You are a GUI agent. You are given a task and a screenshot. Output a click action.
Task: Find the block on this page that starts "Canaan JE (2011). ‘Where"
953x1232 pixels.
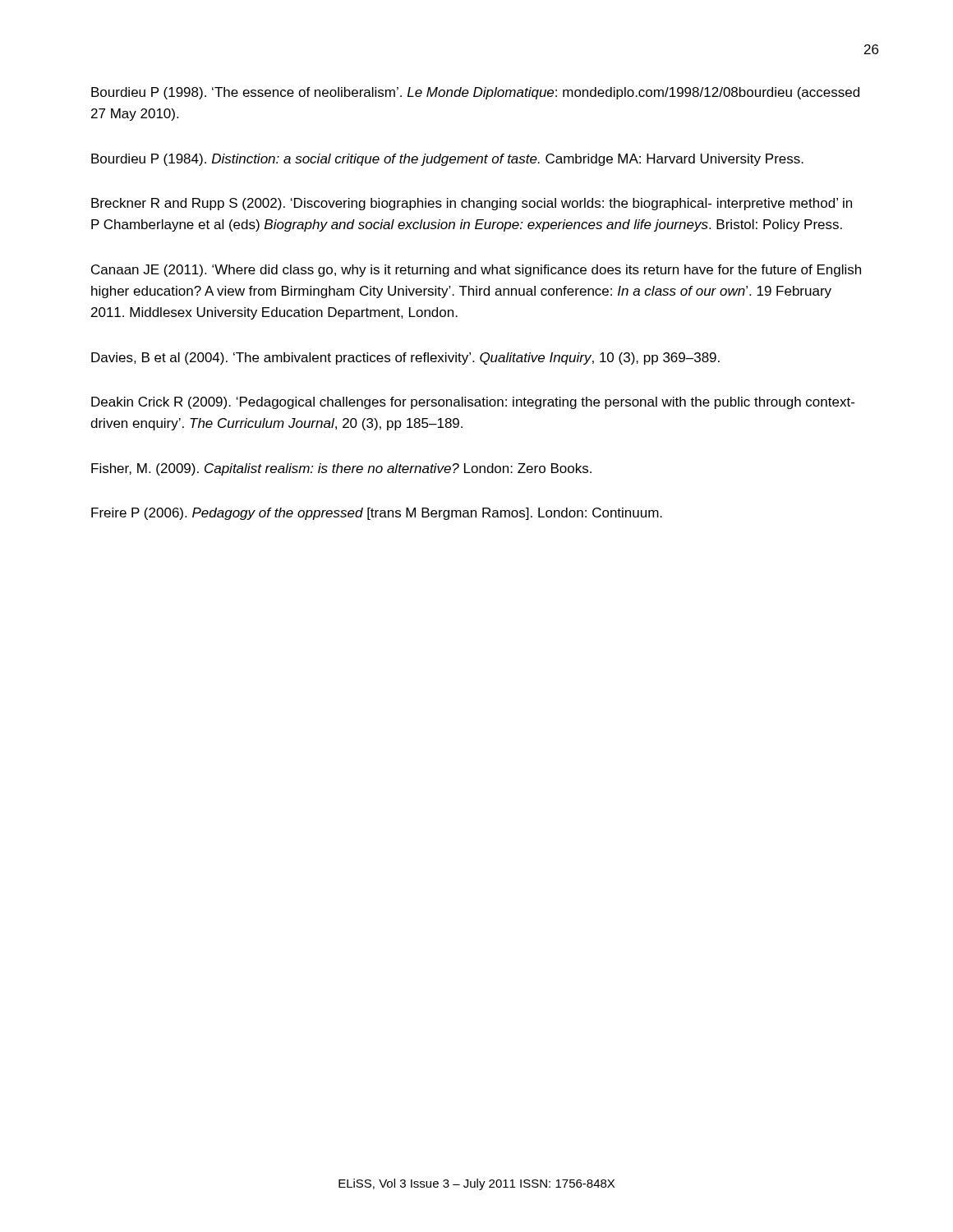(x=476, y=291)
